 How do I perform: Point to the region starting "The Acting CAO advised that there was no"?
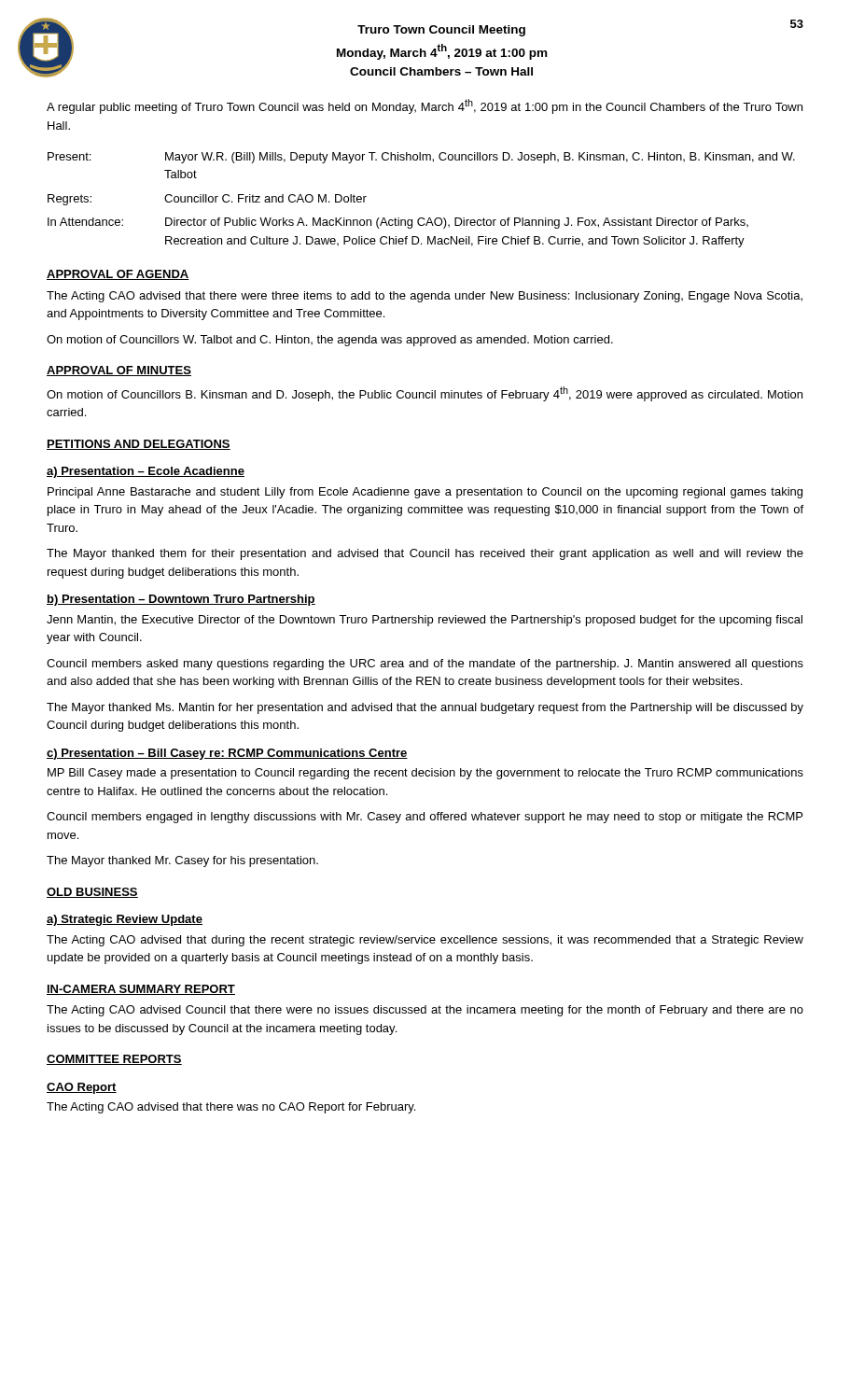[x=232, y=1107]
